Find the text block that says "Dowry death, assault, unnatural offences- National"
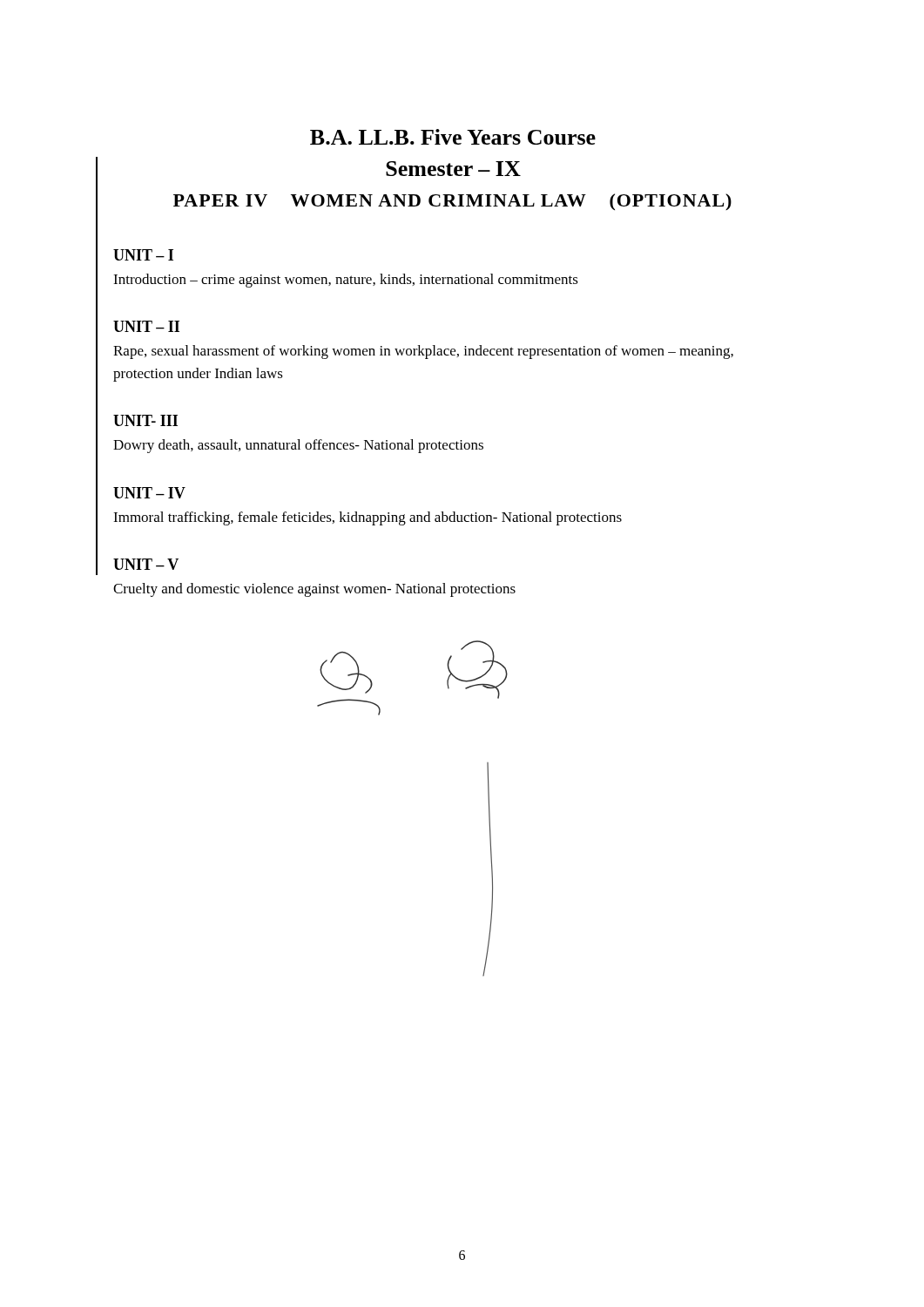Viewport: 924px width, 1307px height. (298, 445)
